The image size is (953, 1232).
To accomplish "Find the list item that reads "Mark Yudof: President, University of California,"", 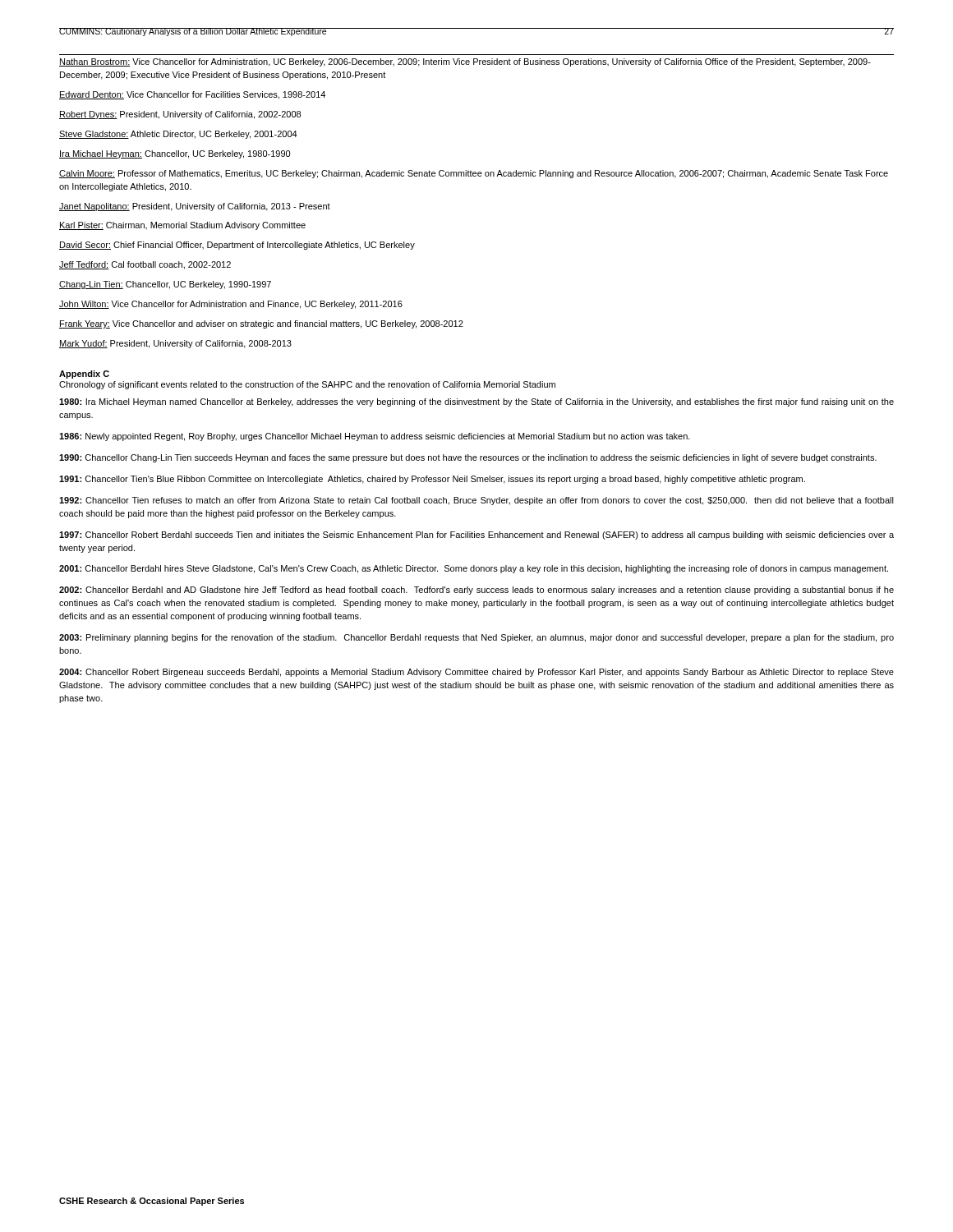I will click(x=175, y=343).
